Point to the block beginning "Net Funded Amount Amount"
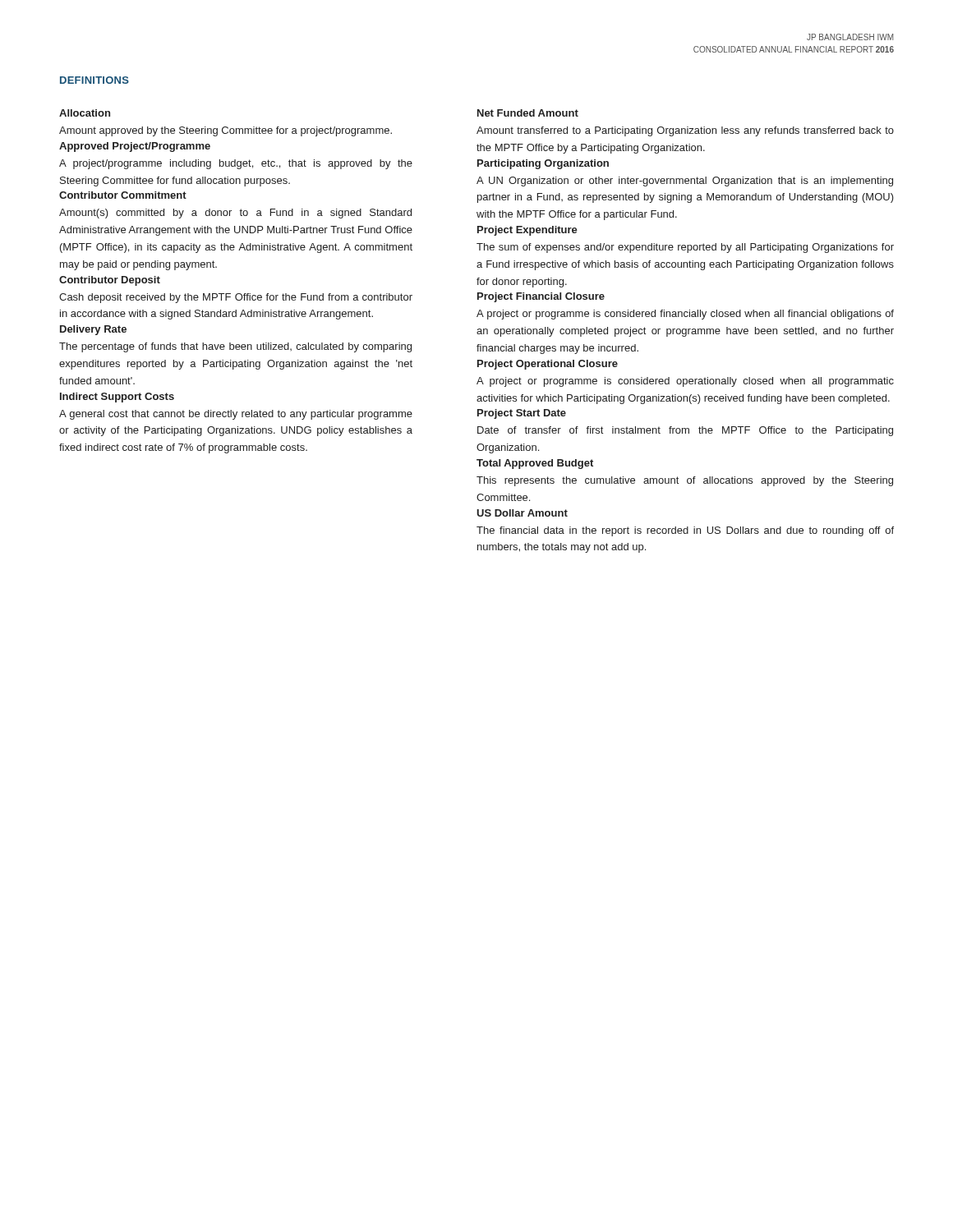The image size is (953, 1232). [685, 132]
